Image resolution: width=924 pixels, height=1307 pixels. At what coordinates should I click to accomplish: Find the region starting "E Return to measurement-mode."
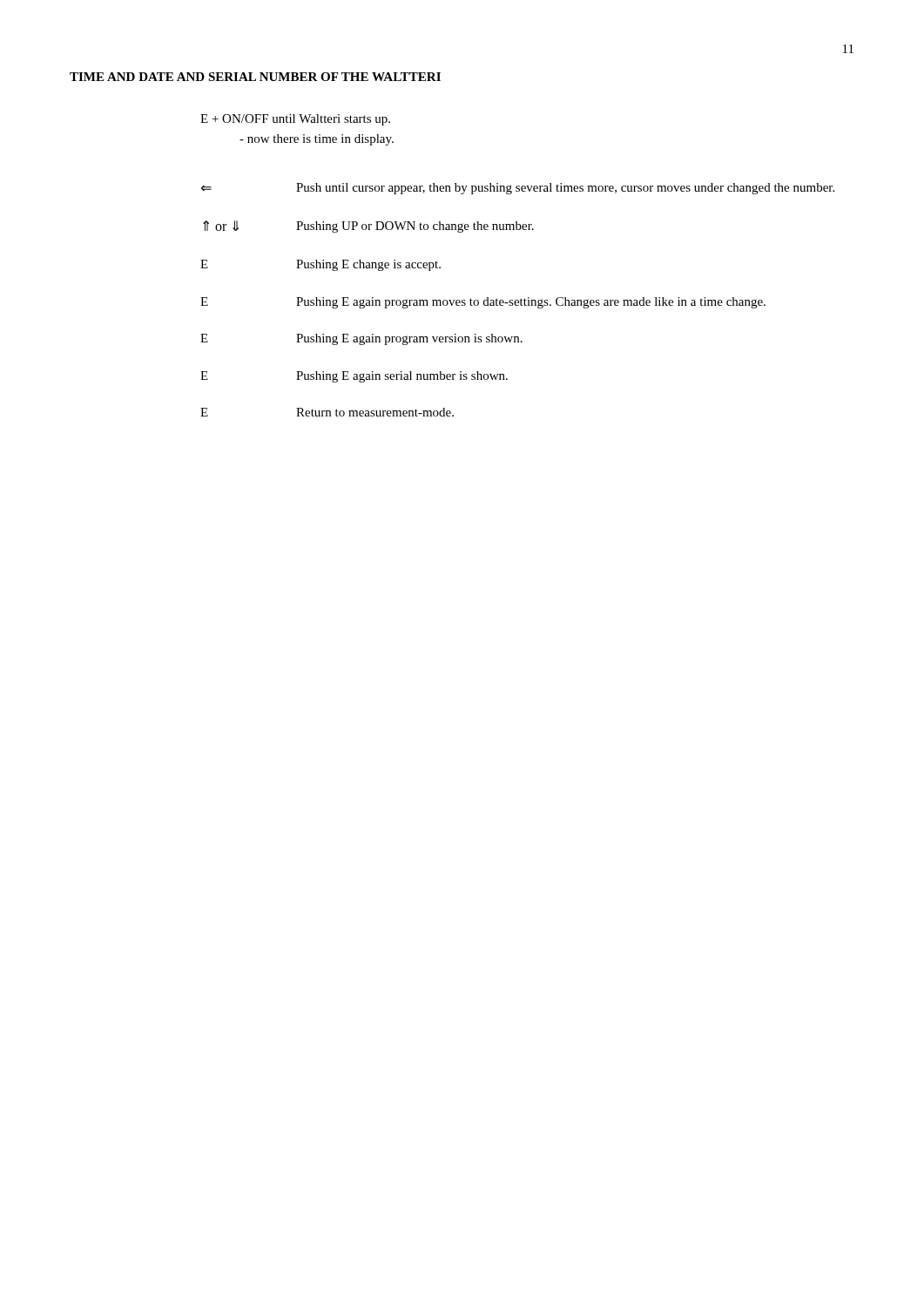tap(327, 412)
